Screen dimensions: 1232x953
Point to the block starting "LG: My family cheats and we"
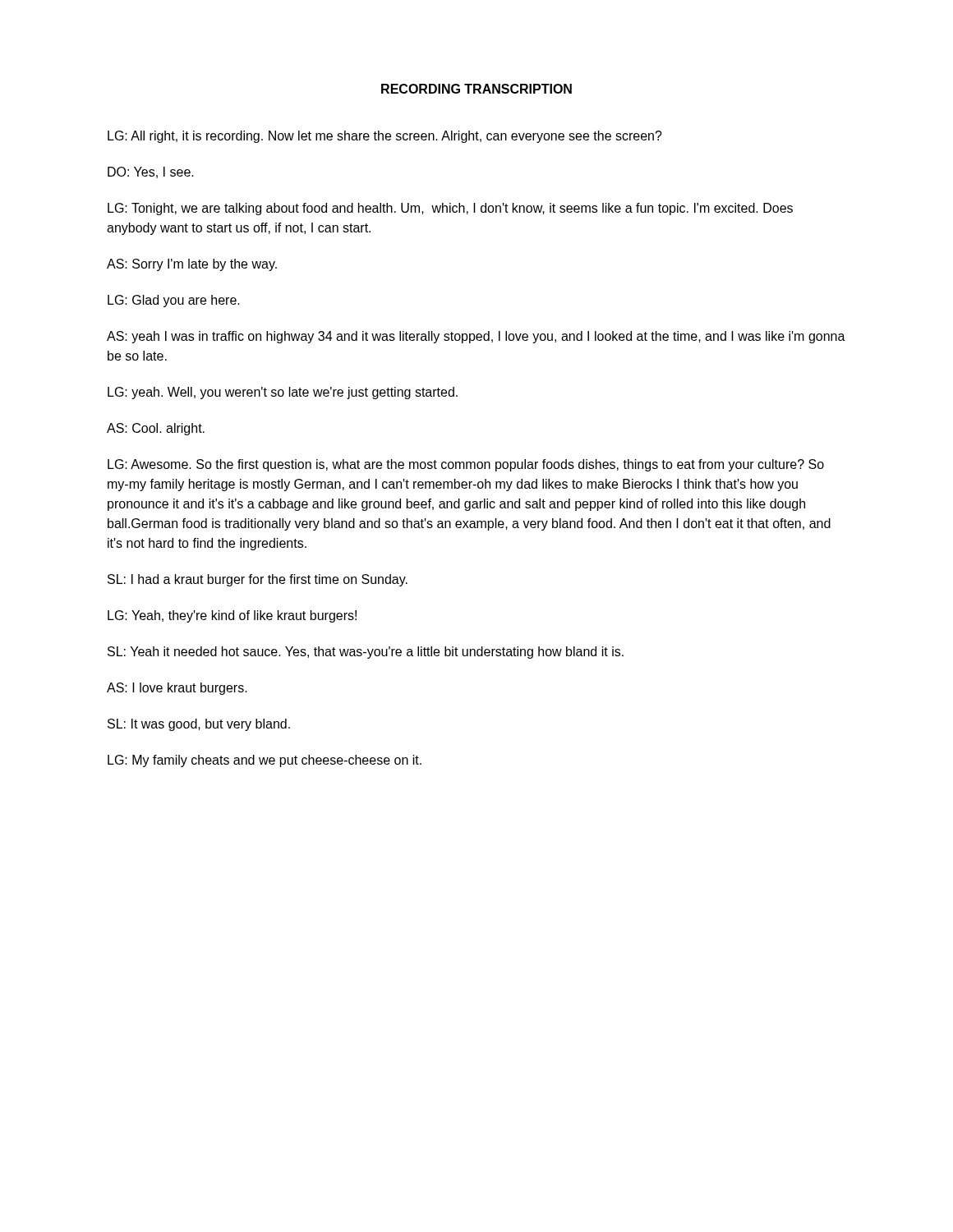tap(265, 760)
